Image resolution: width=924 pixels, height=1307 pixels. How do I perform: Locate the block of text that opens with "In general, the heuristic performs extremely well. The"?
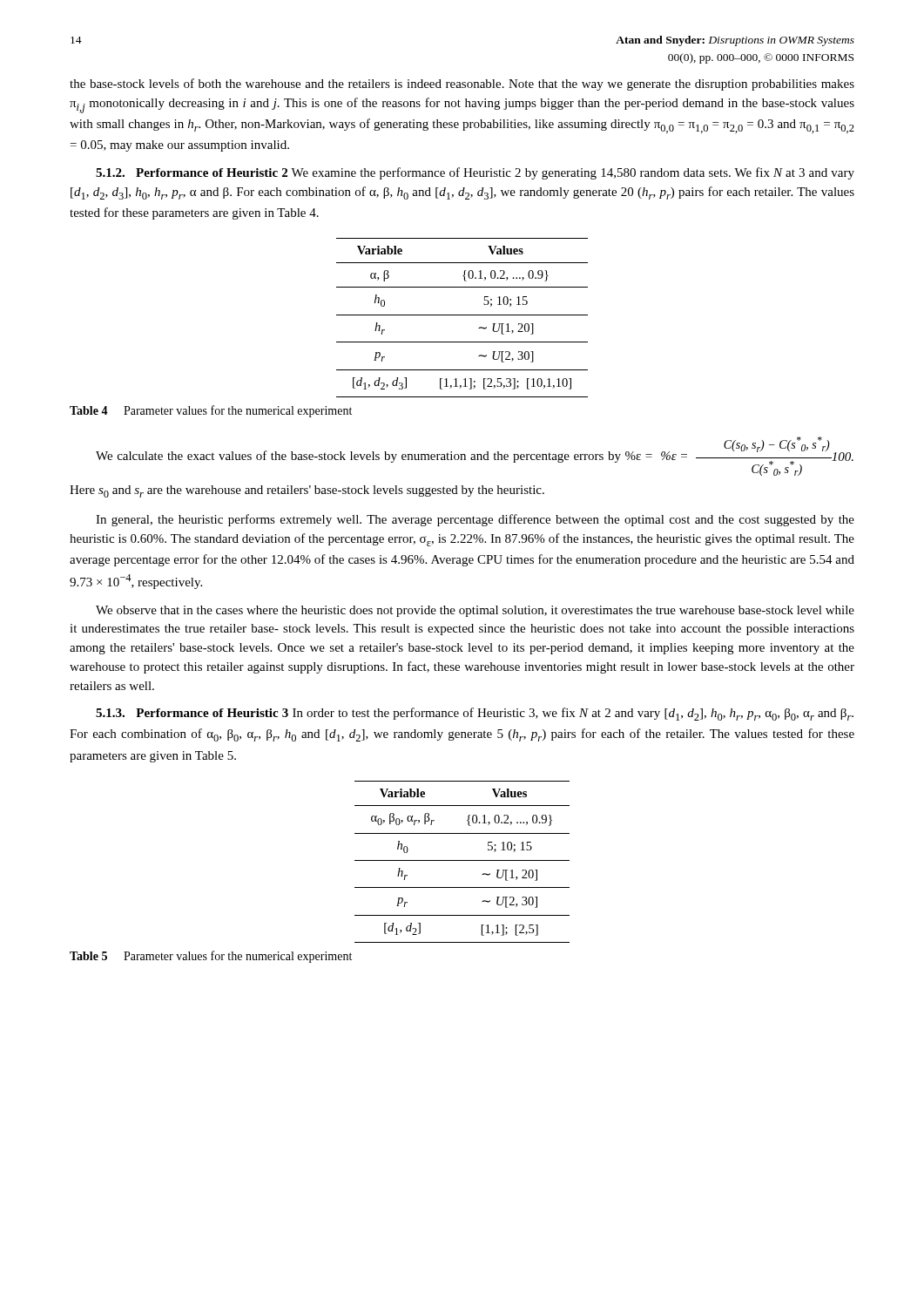pos(462,551)
